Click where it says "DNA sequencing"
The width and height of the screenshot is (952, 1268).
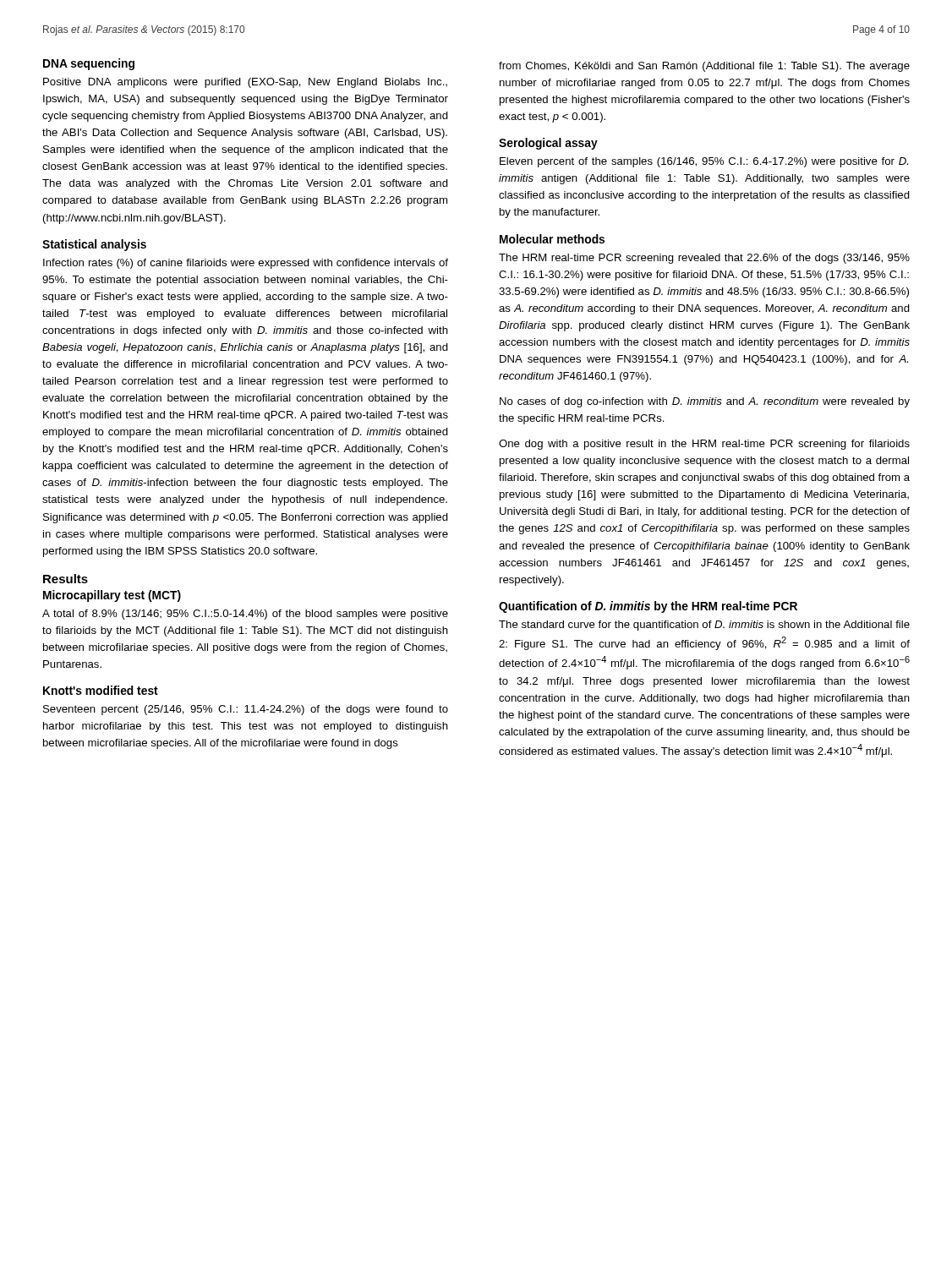click(x=89, y=64)
